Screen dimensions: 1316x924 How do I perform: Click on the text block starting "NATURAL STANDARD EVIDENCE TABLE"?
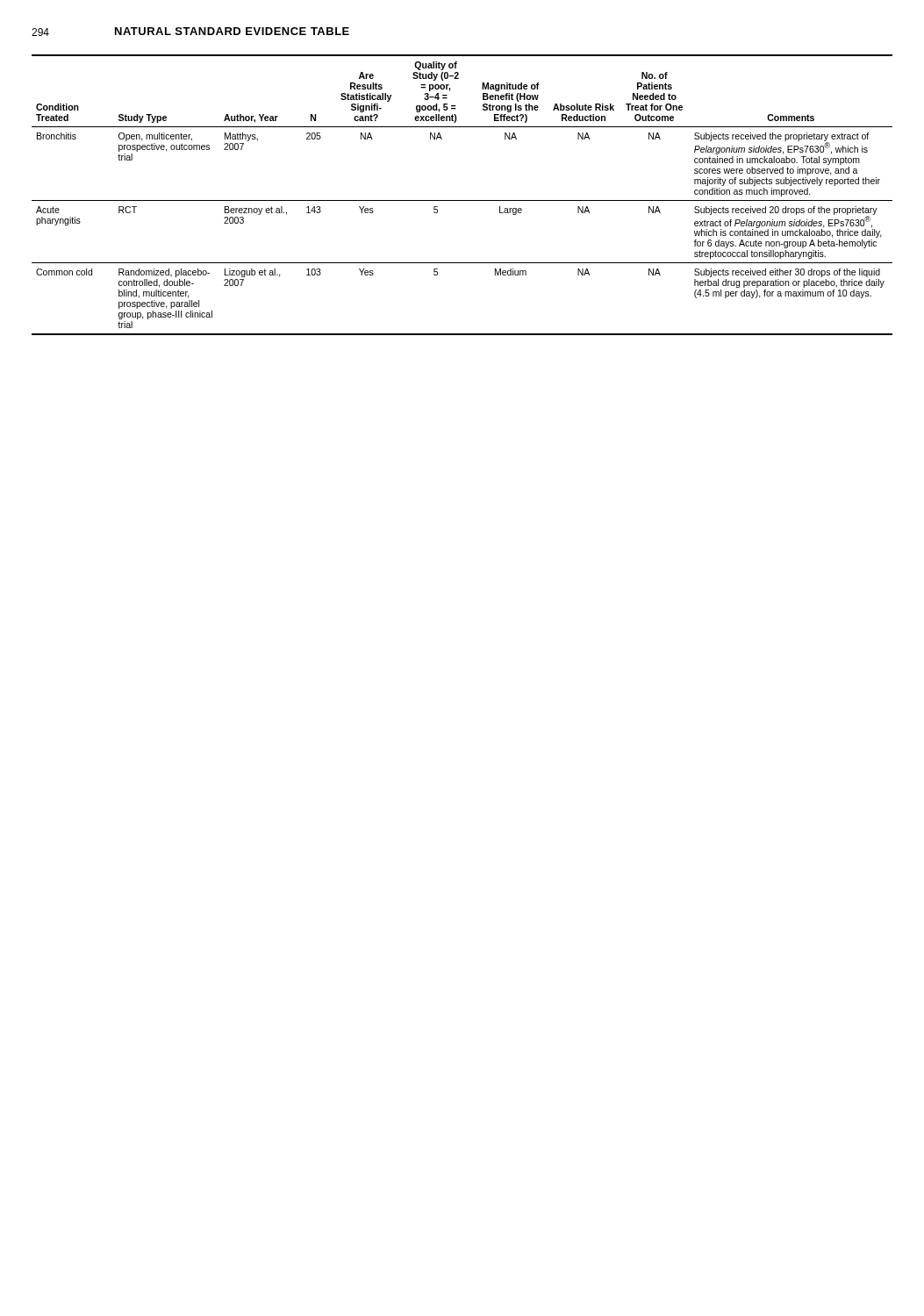[232, 31]
